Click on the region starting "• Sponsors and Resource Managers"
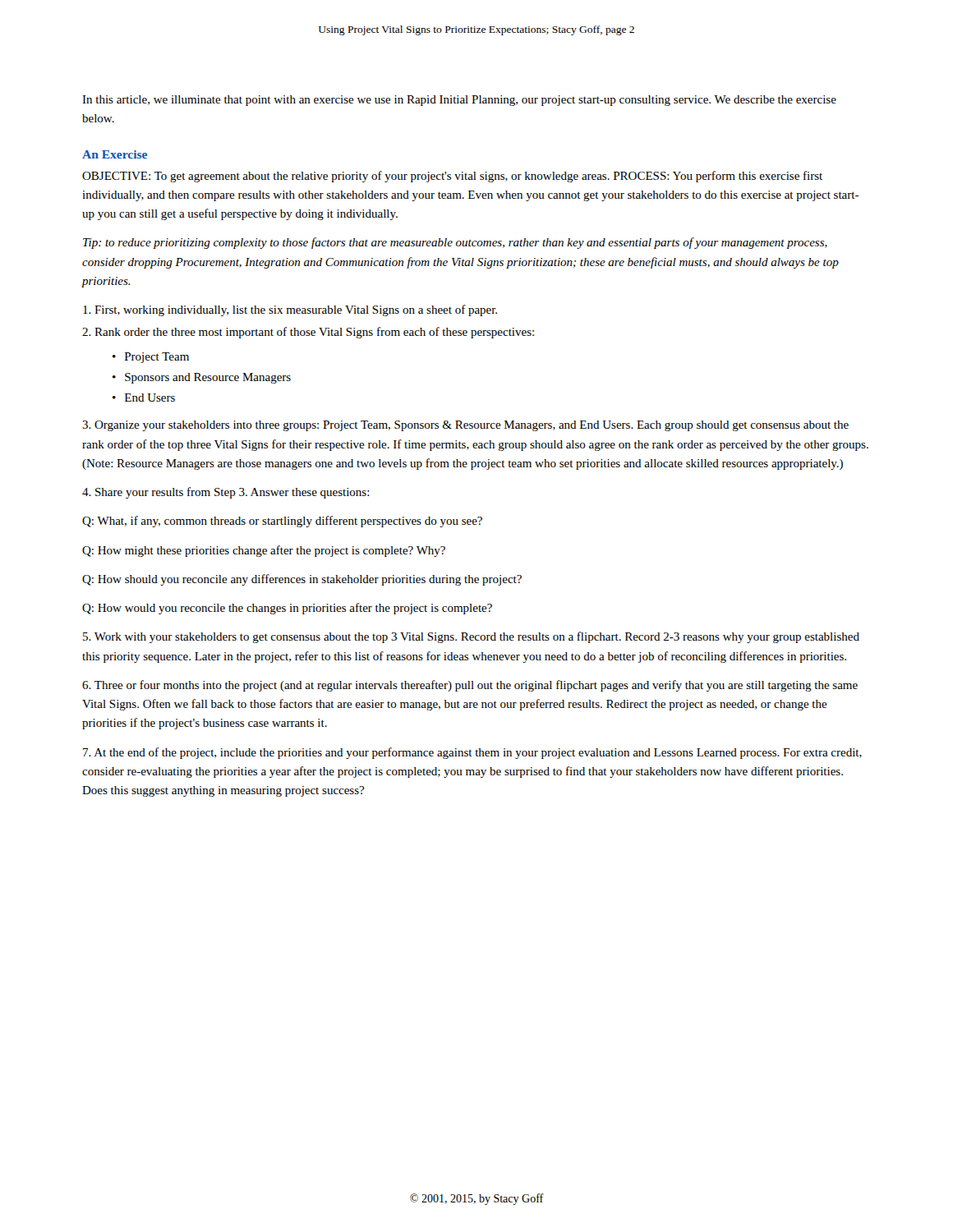 pyautogui.click(x=201, y=377)
